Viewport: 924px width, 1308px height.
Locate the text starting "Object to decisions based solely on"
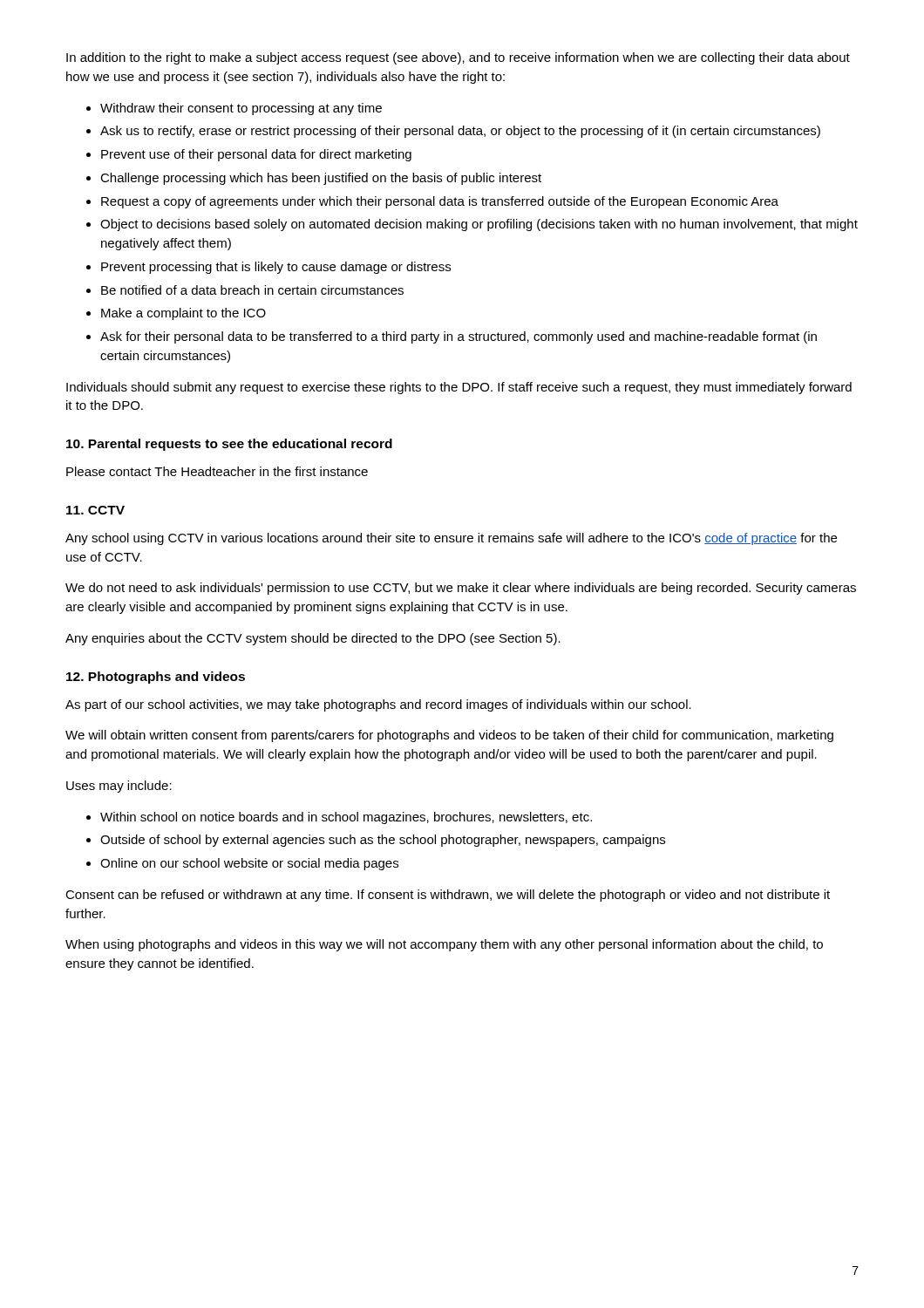coord(479,233)
